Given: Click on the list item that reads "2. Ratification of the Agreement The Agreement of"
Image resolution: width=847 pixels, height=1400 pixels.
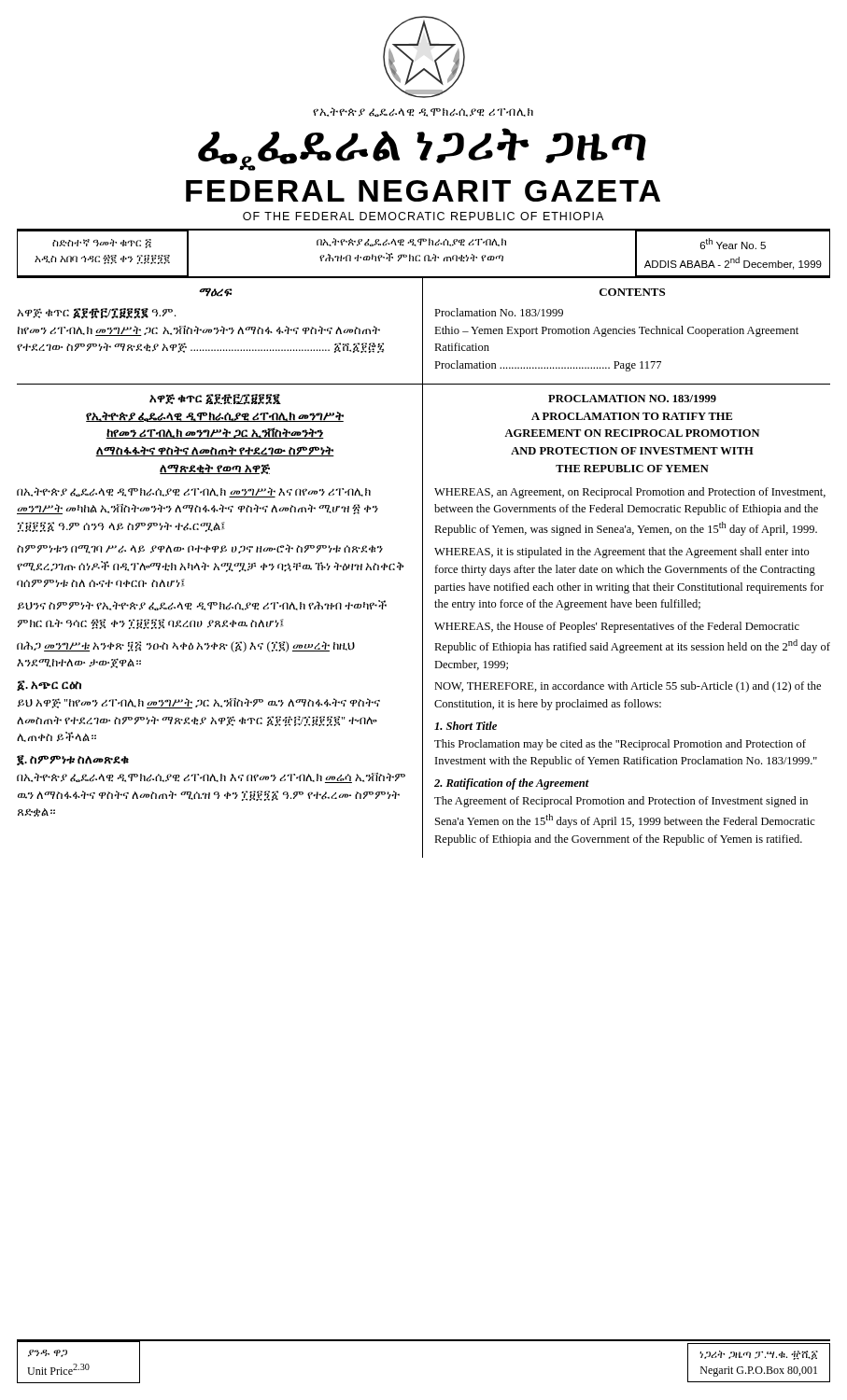Looking at the screenshot, I should pos(632,811).
